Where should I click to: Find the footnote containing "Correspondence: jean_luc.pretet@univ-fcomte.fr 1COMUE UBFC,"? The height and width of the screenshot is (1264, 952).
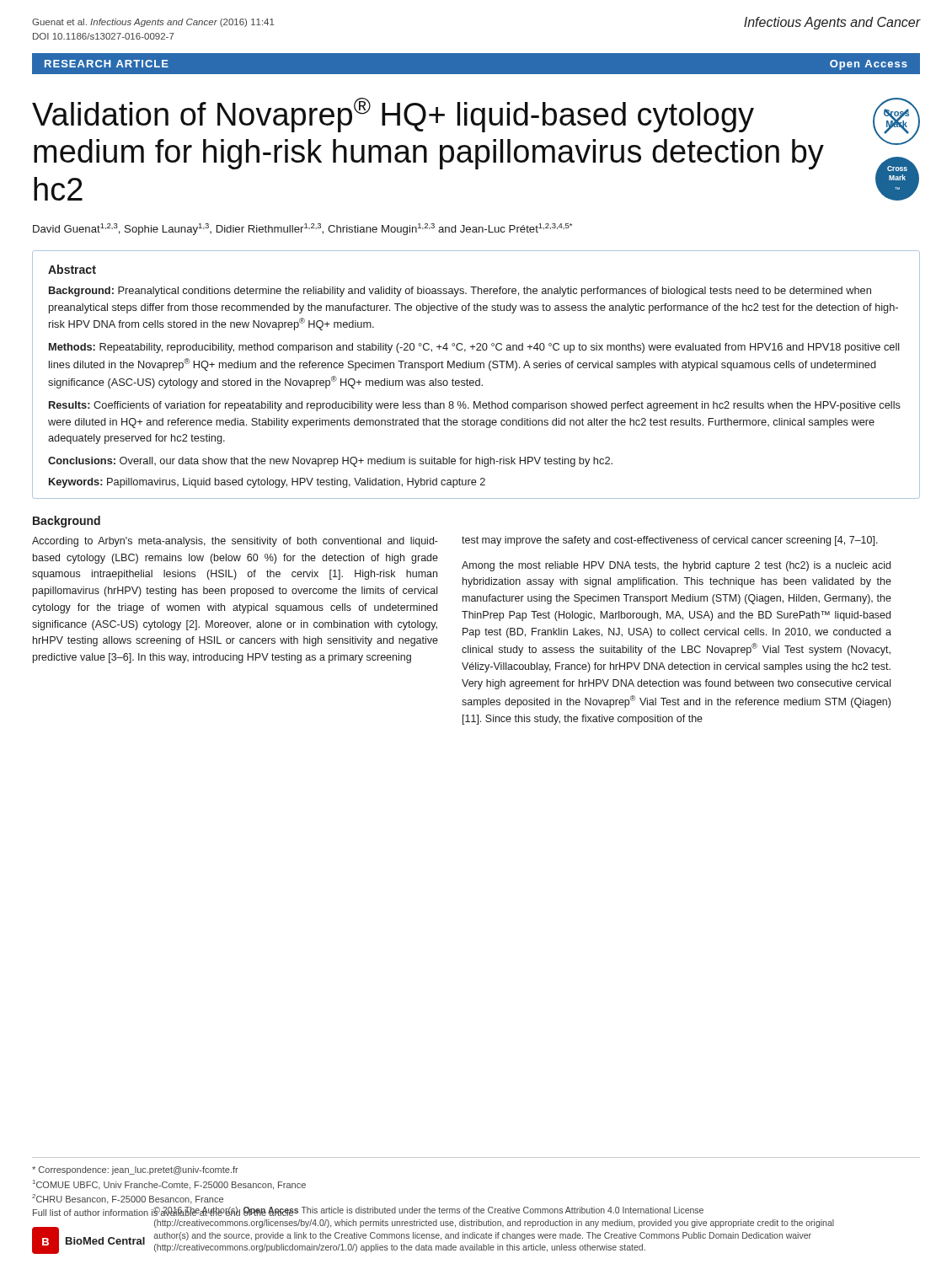169,1191
